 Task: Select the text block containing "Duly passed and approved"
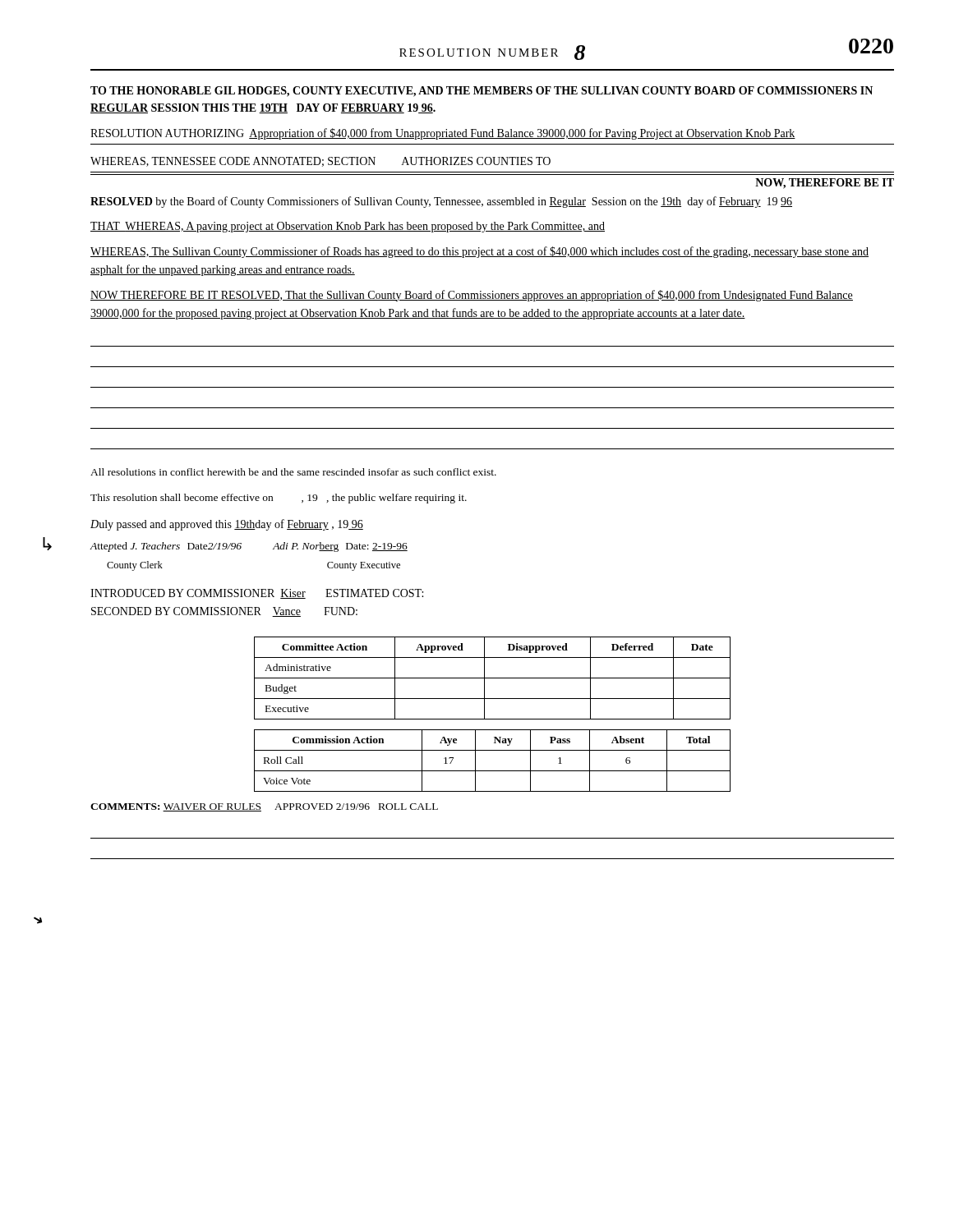[x=227, y=525]
